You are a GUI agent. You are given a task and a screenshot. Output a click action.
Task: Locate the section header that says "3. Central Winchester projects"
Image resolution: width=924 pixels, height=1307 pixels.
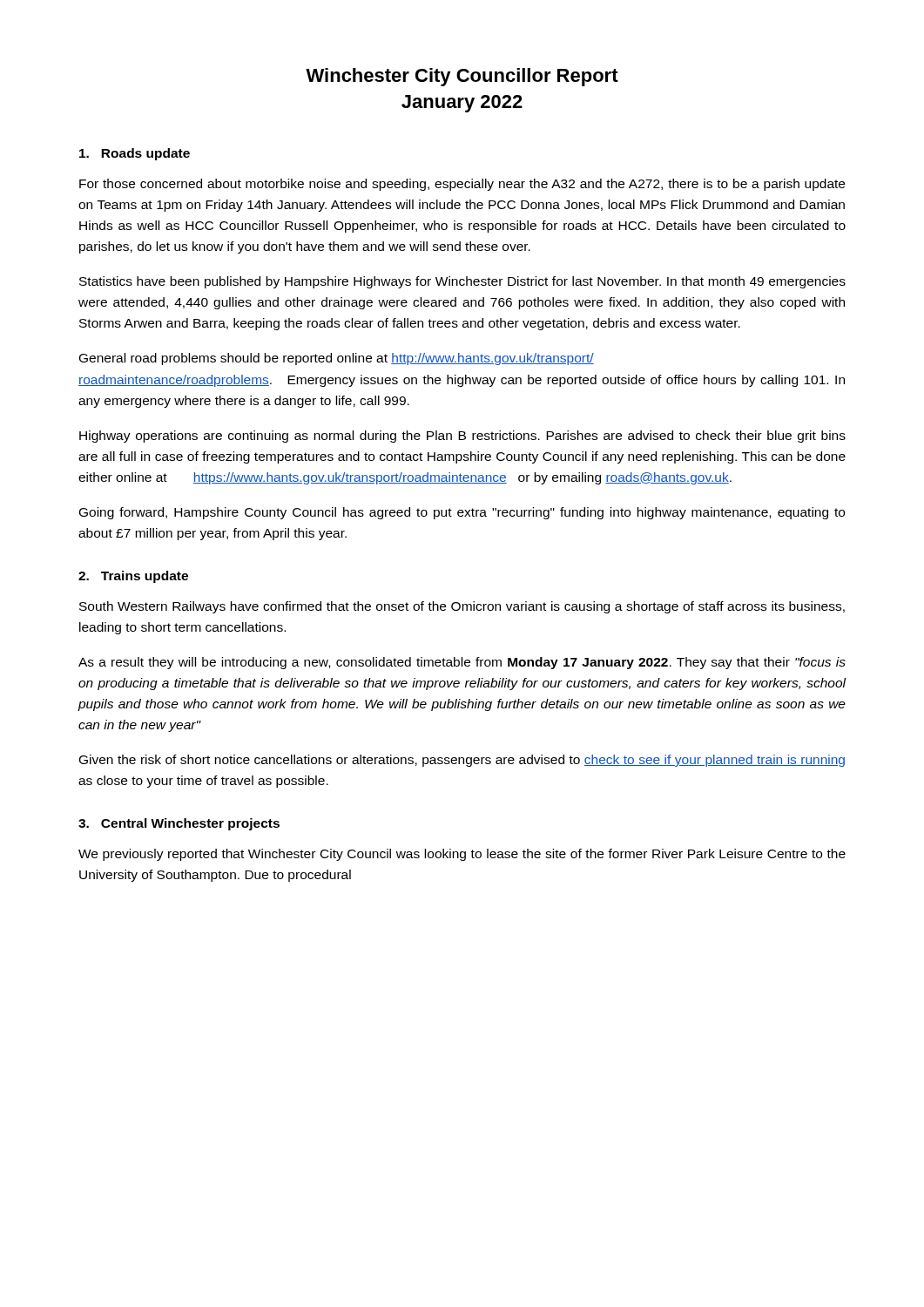(x=179, y=823)
